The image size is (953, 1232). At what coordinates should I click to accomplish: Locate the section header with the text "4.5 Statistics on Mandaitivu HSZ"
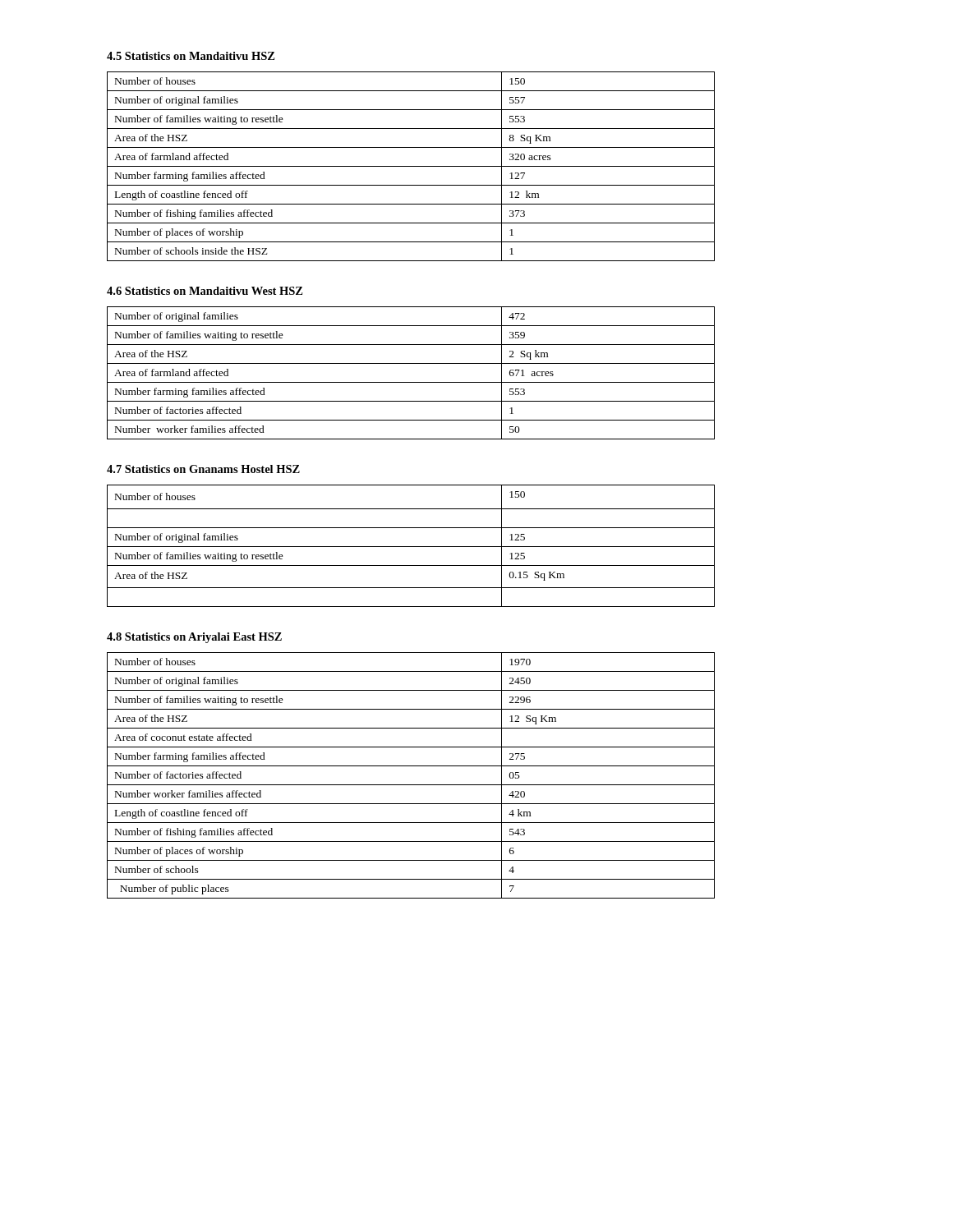191,56
